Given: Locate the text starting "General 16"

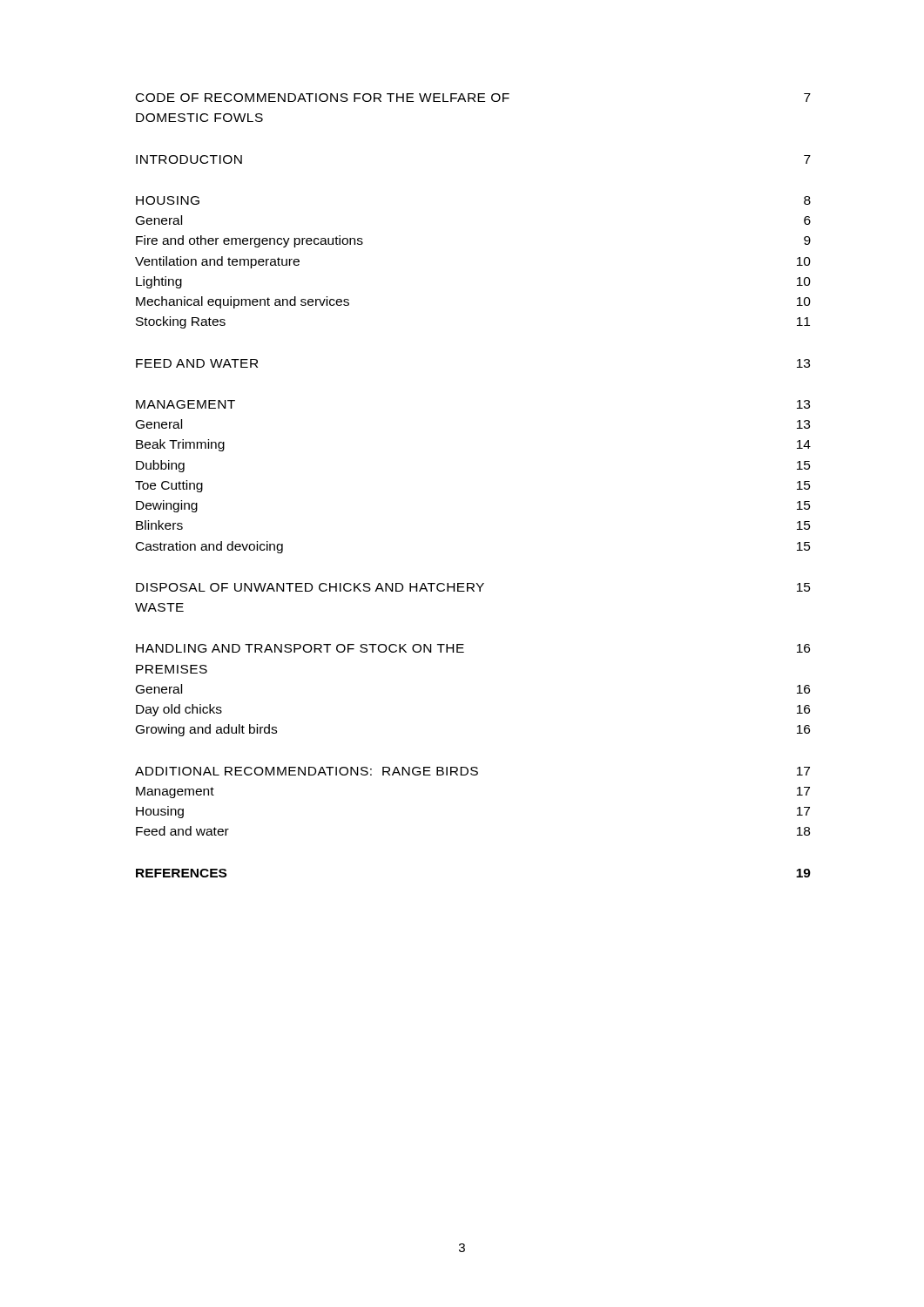Looking at the screenshot, I should click(155, 689).
